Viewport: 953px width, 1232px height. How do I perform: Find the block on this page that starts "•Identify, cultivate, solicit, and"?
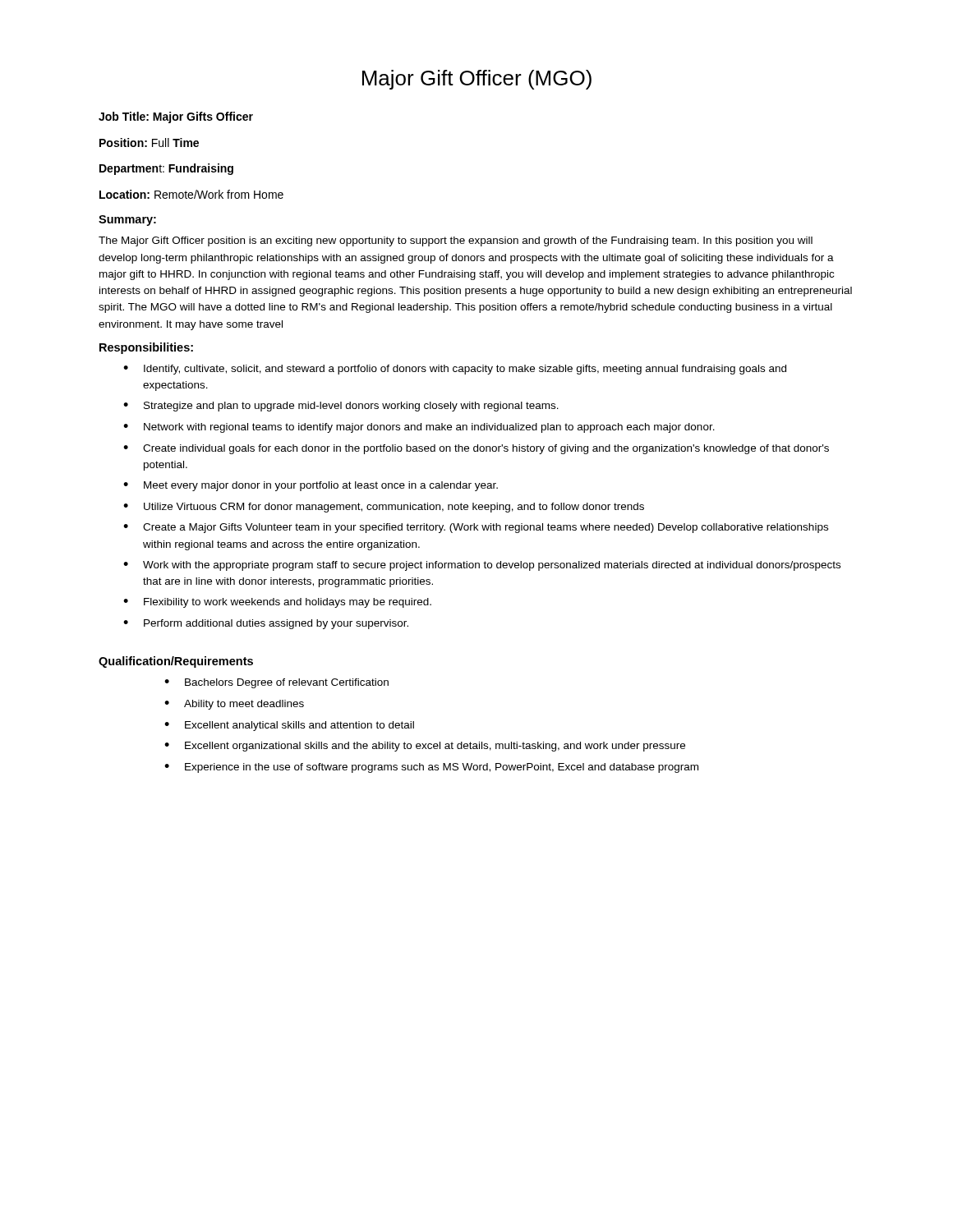489,377
